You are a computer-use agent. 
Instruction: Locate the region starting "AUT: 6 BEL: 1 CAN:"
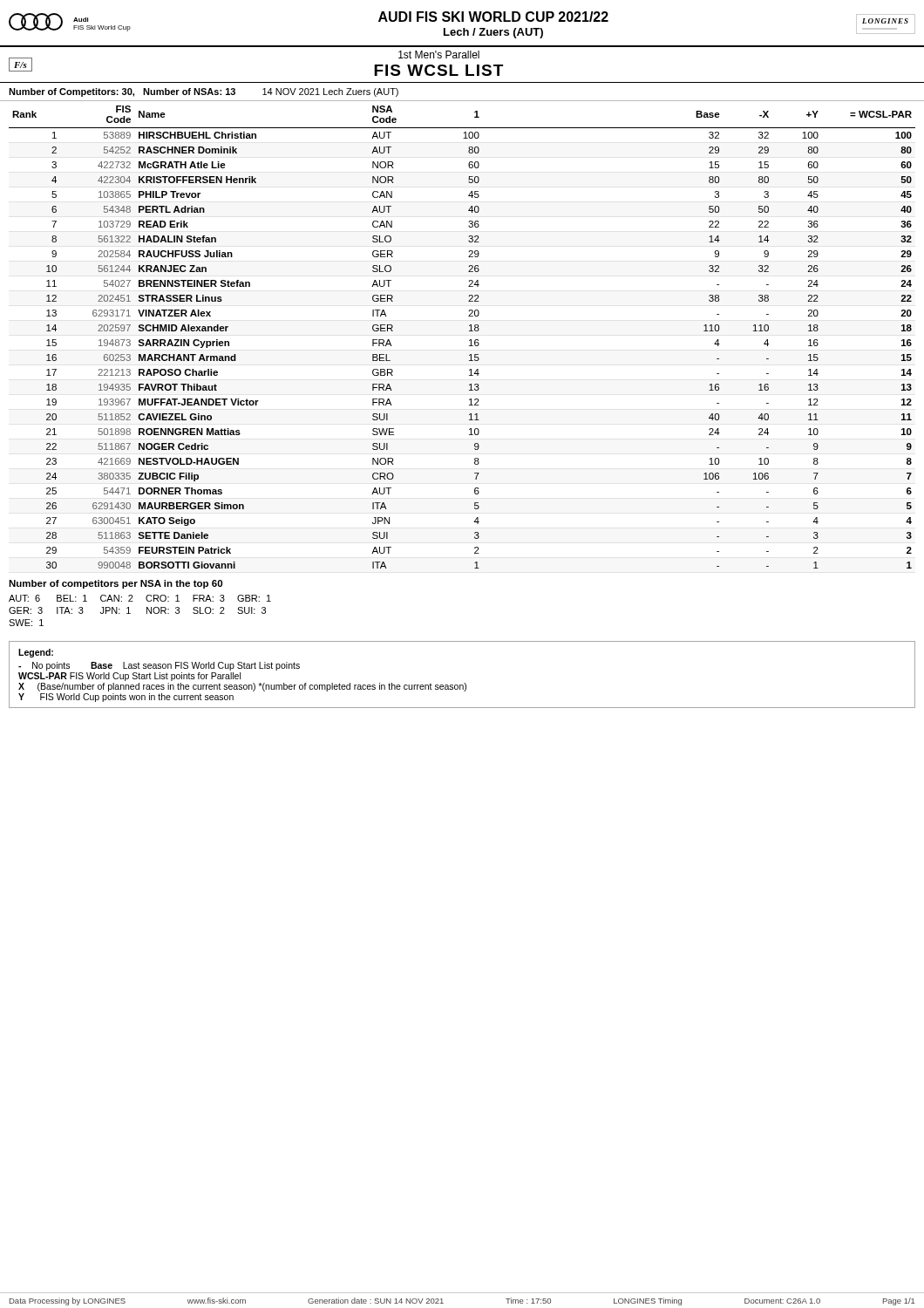point(146,610)
